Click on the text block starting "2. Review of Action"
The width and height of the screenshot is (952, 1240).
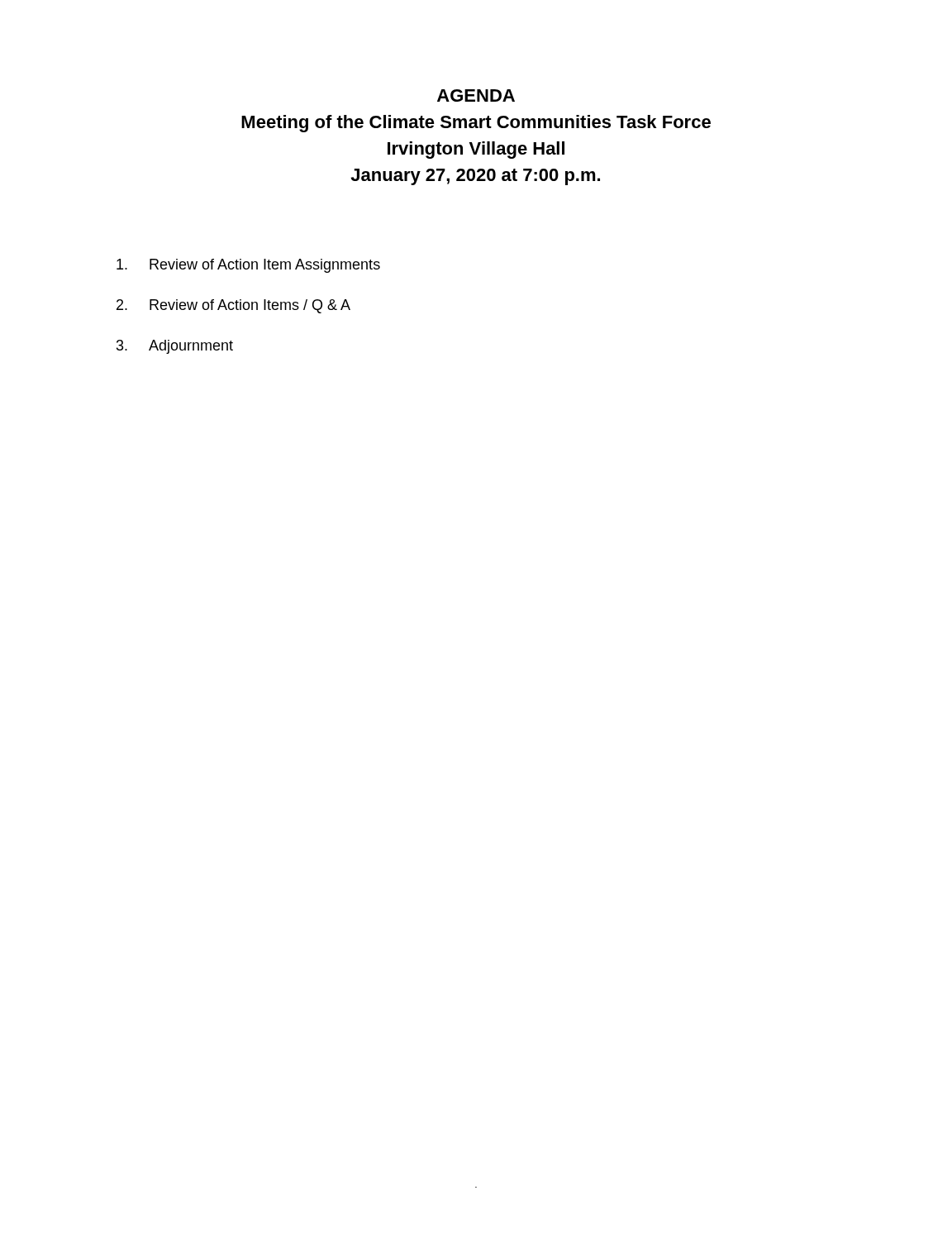tap(233, 305)
